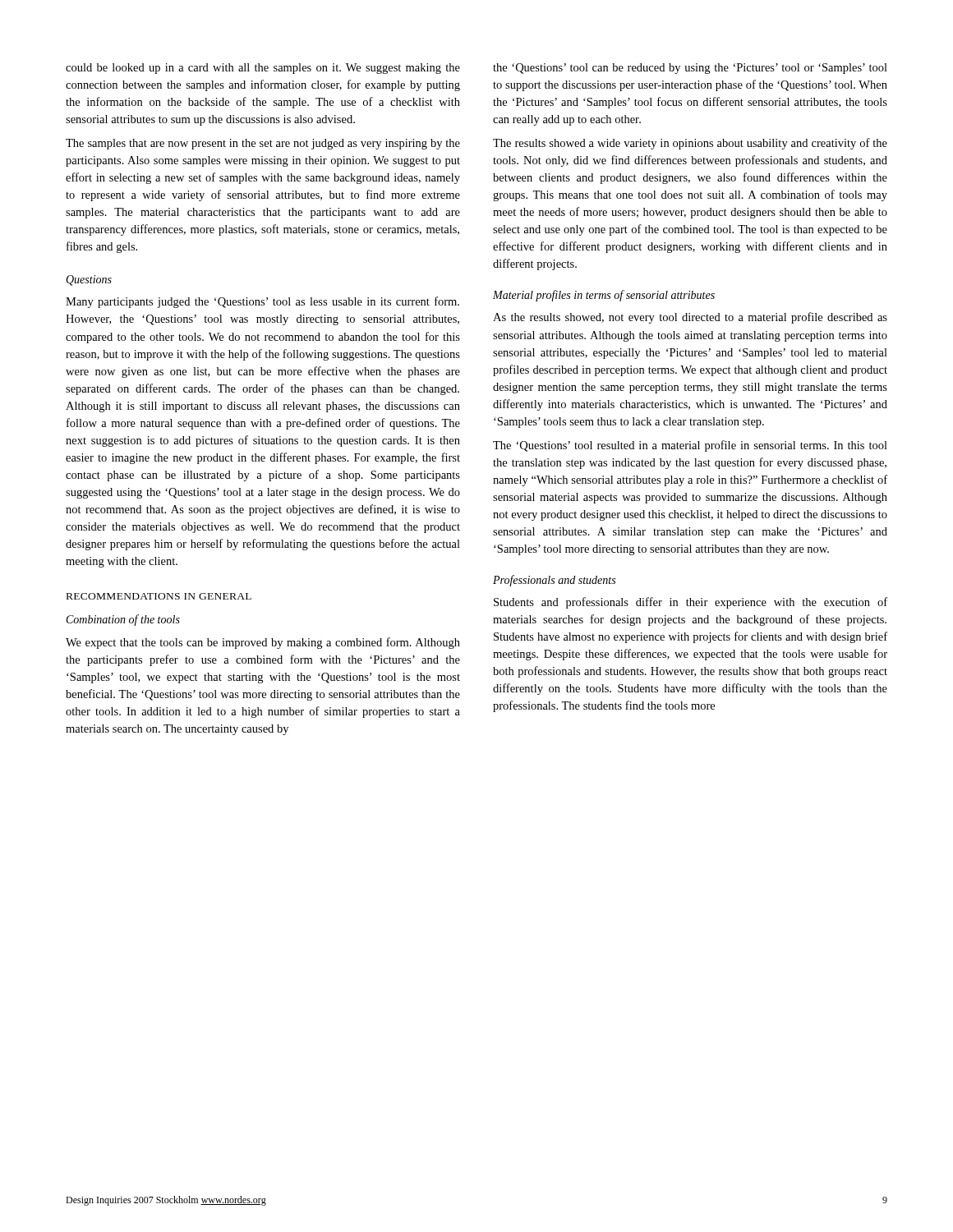Click on the section header that says "RECOMMENDATIONS IN GENERAL"
Viewport: 953px width, 1232px height.
(x=159, y=596)
